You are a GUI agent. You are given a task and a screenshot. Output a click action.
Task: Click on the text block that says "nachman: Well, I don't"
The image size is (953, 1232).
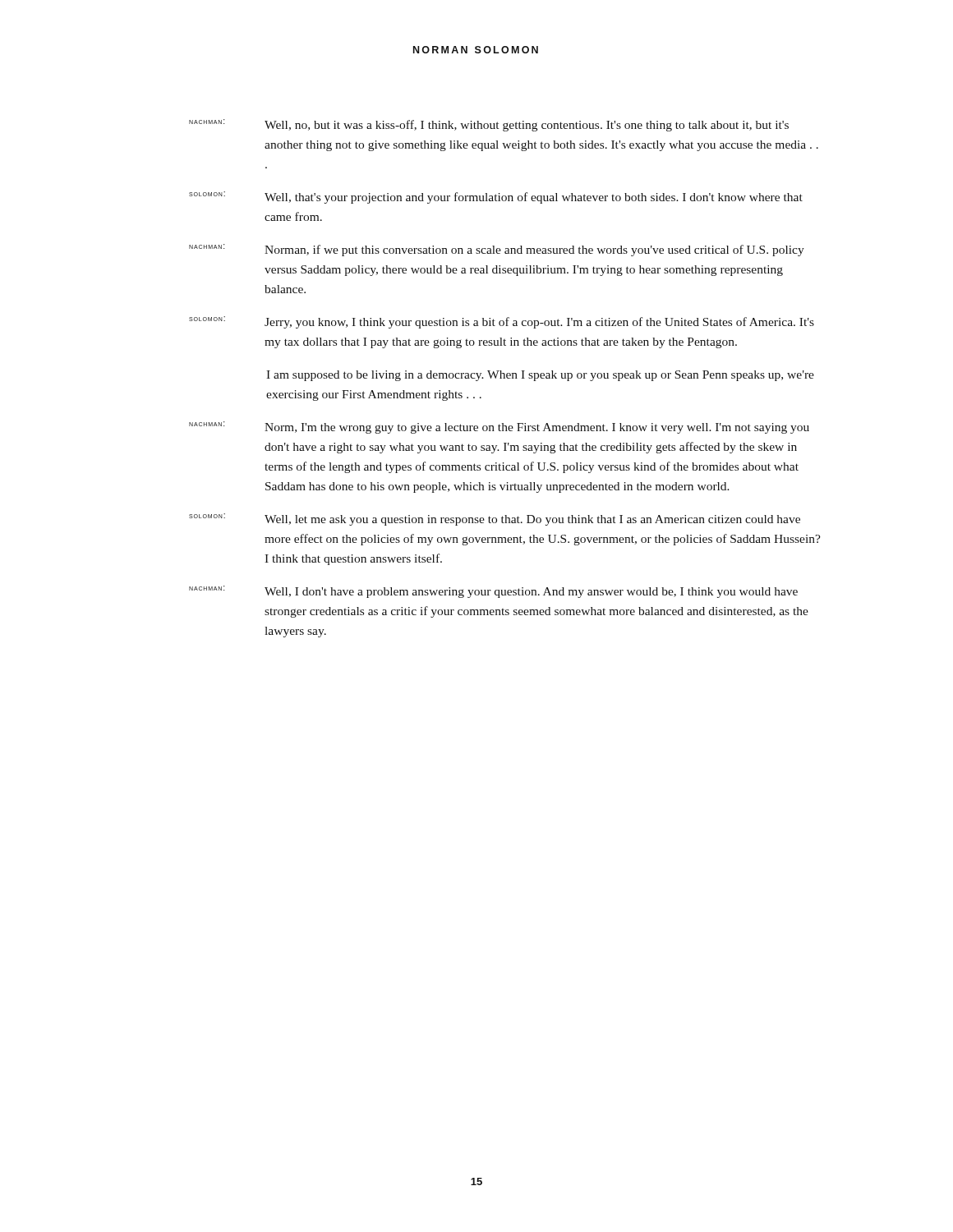click(505, 611)
